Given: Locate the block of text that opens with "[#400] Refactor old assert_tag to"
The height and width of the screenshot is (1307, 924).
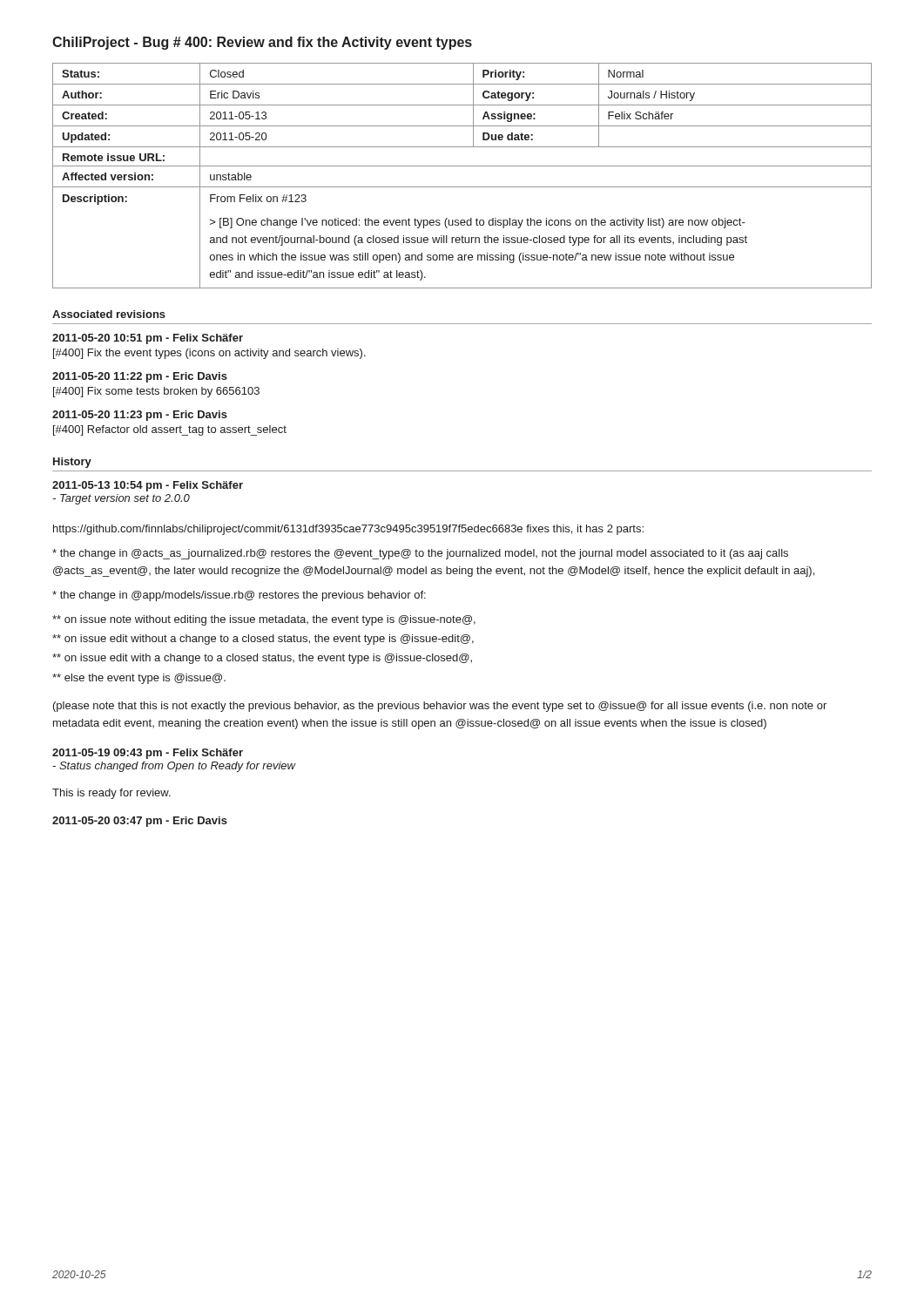Looking at the screenshot, I should 169,429.
